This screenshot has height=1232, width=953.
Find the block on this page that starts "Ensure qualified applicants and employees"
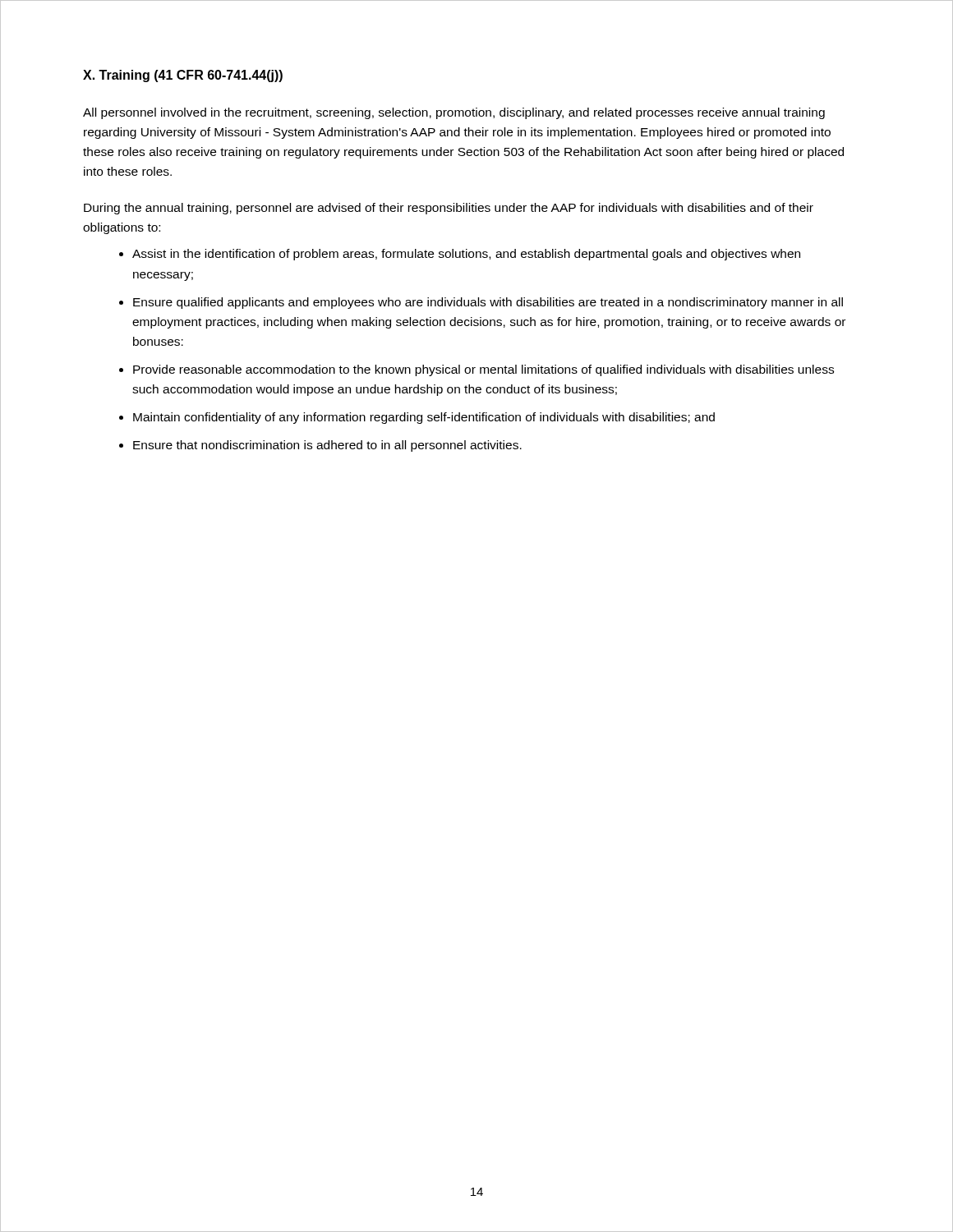468,322
